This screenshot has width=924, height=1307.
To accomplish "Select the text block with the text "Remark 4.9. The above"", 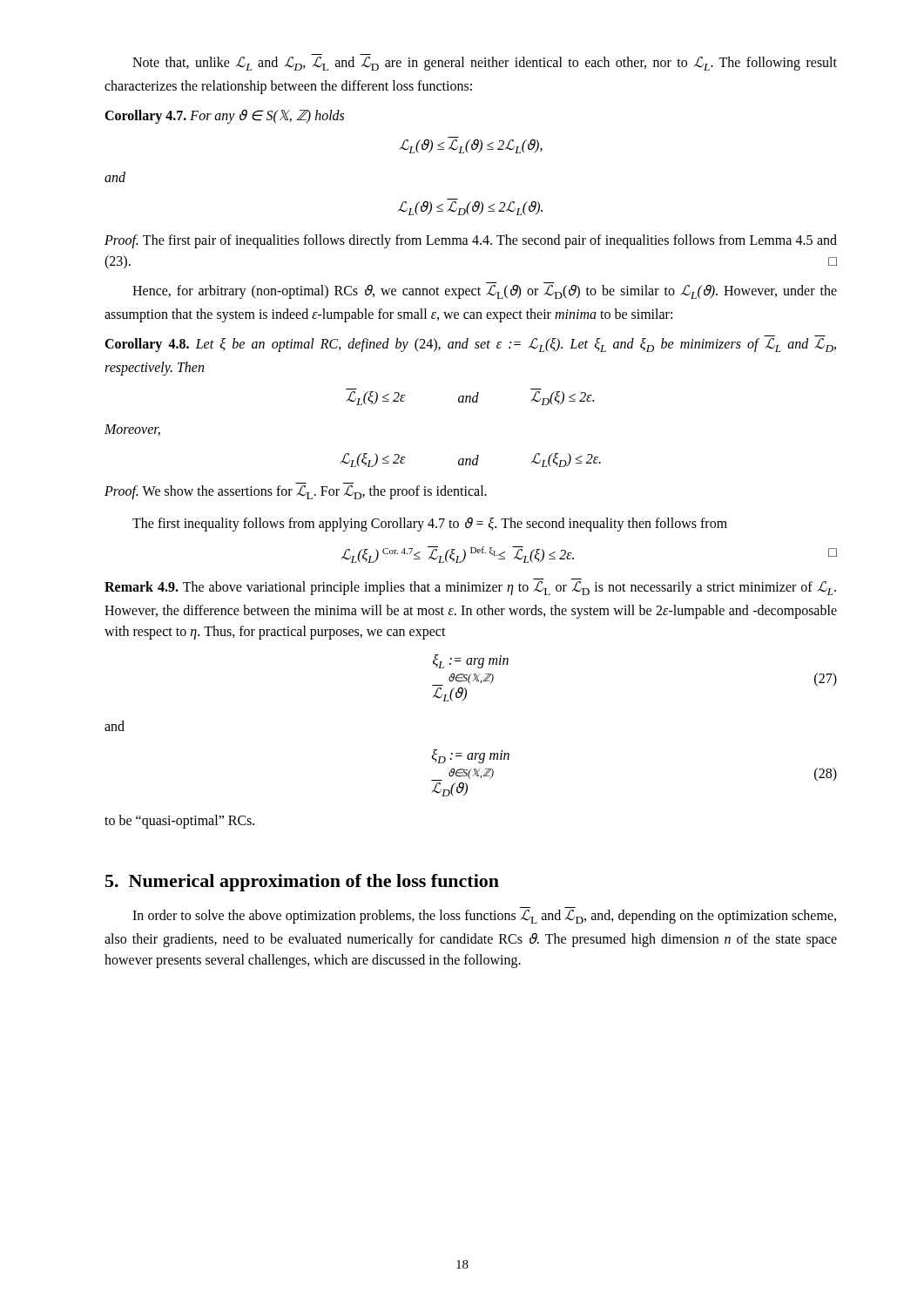I will coord(471,704).
